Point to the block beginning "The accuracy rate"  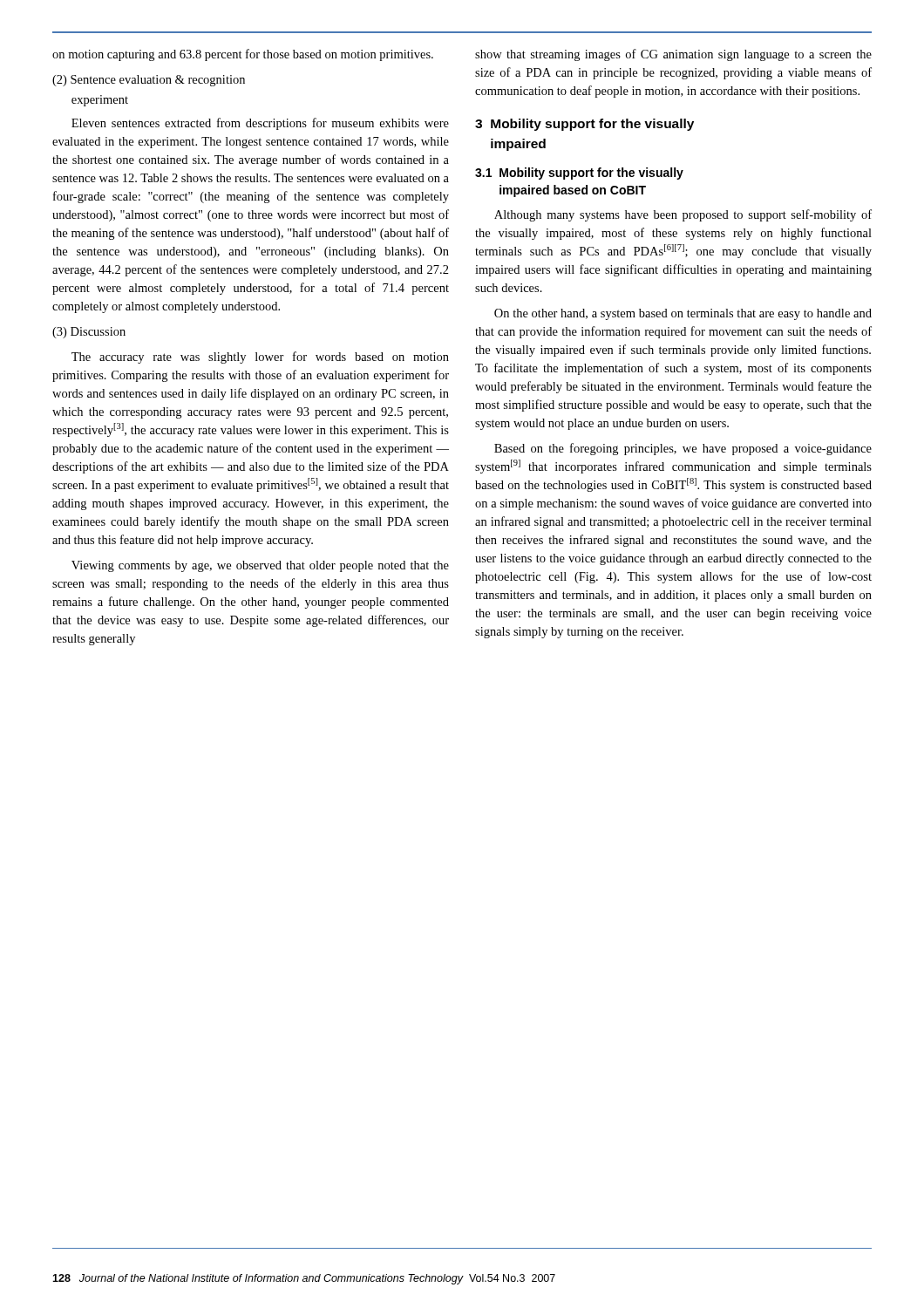(251, 498)
